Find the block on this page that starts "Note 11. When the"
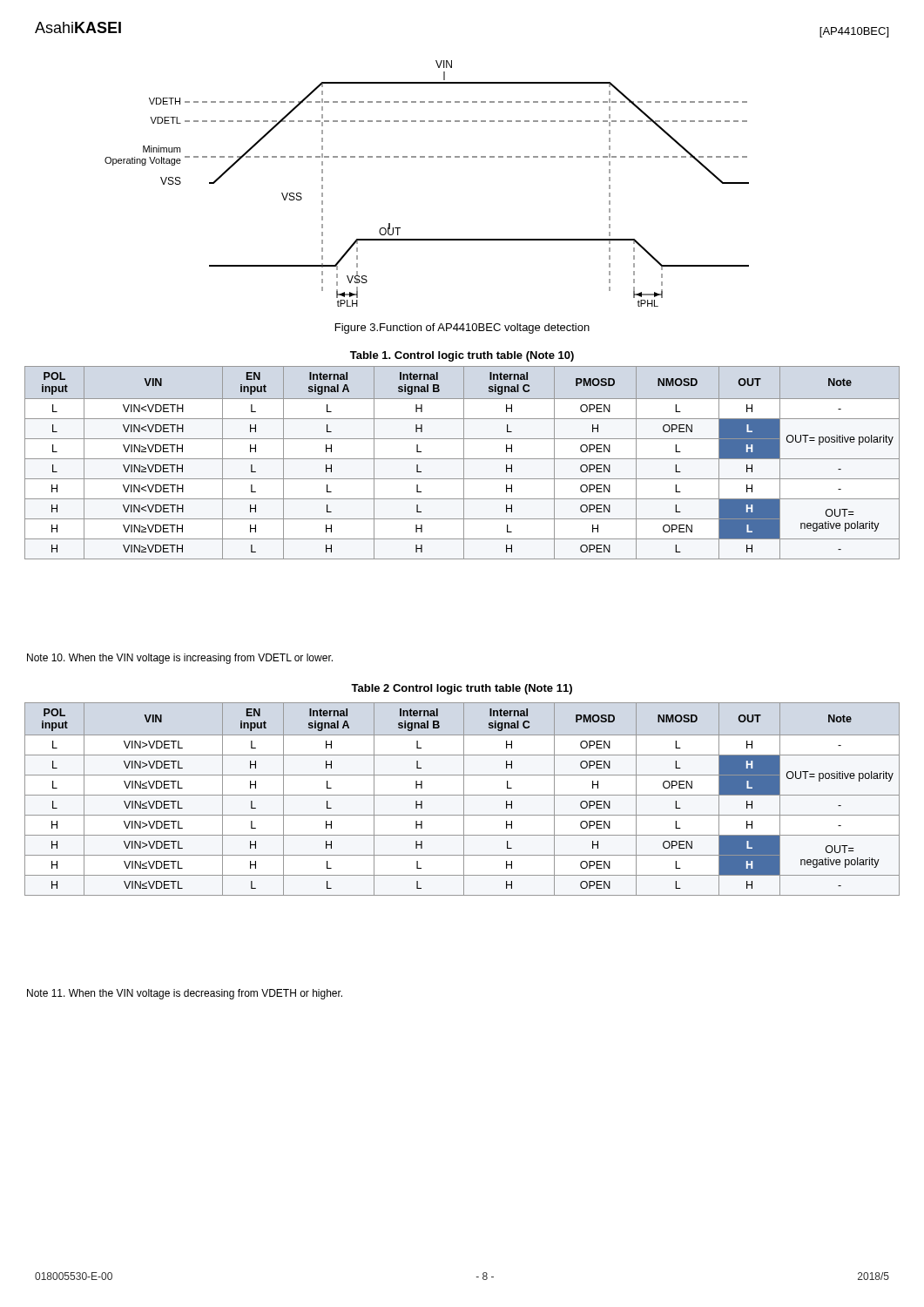Screen dimensions: 1307x924 click(x=185, y=993)
